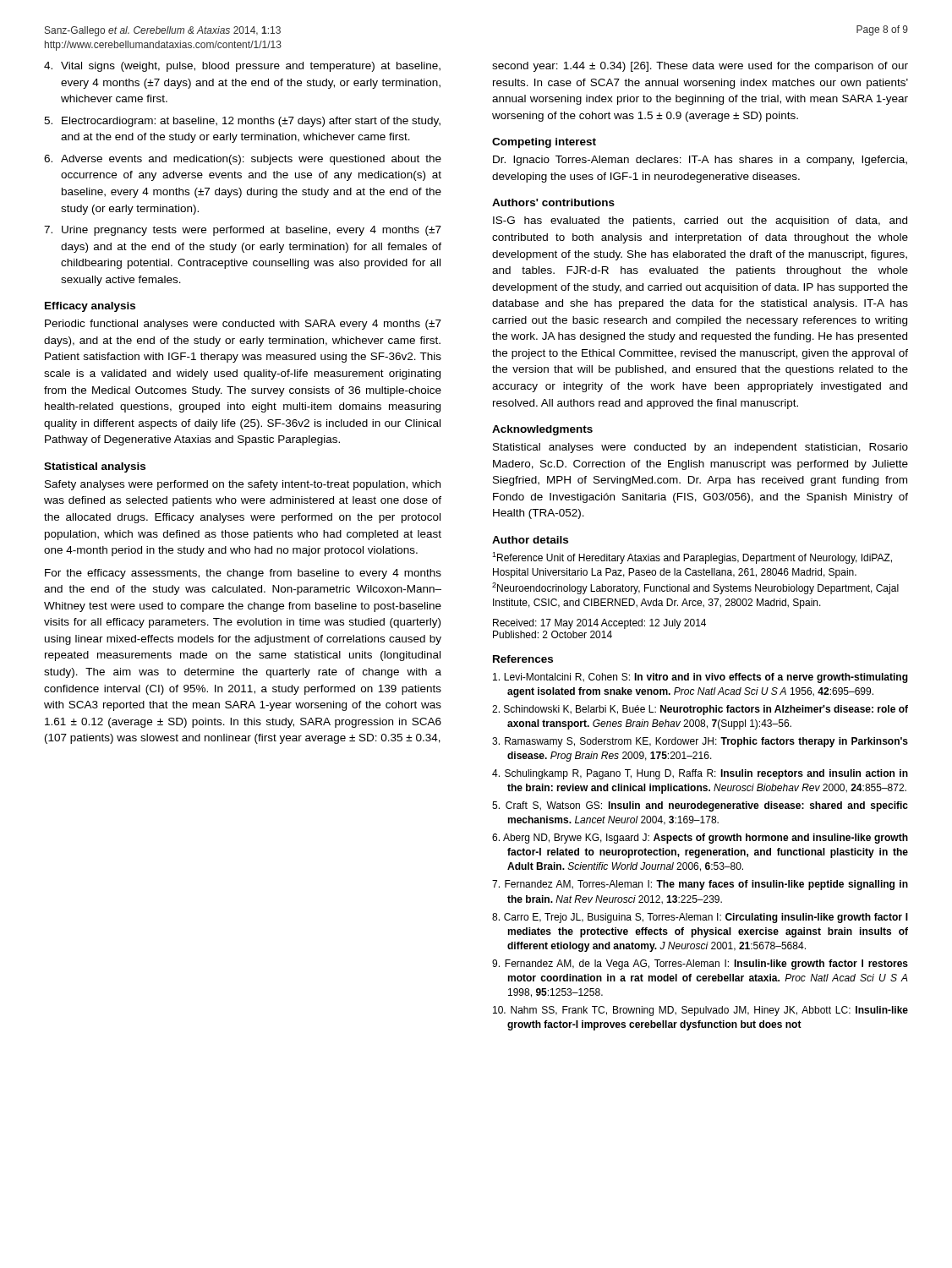Point to "Author details"

pos(530,540)
